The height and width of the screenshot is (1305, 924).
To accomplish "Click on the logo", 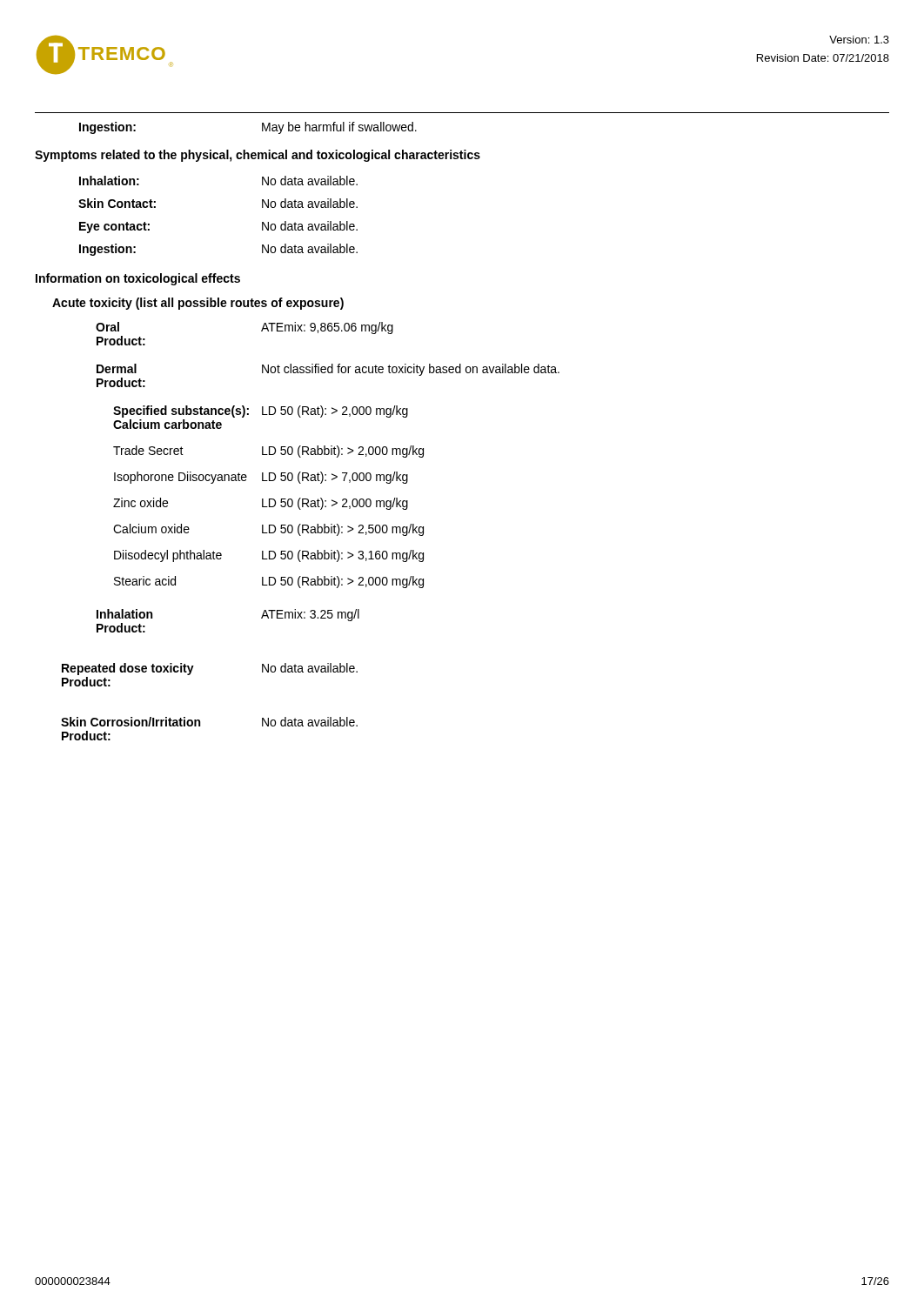I will tap(104, 56).
